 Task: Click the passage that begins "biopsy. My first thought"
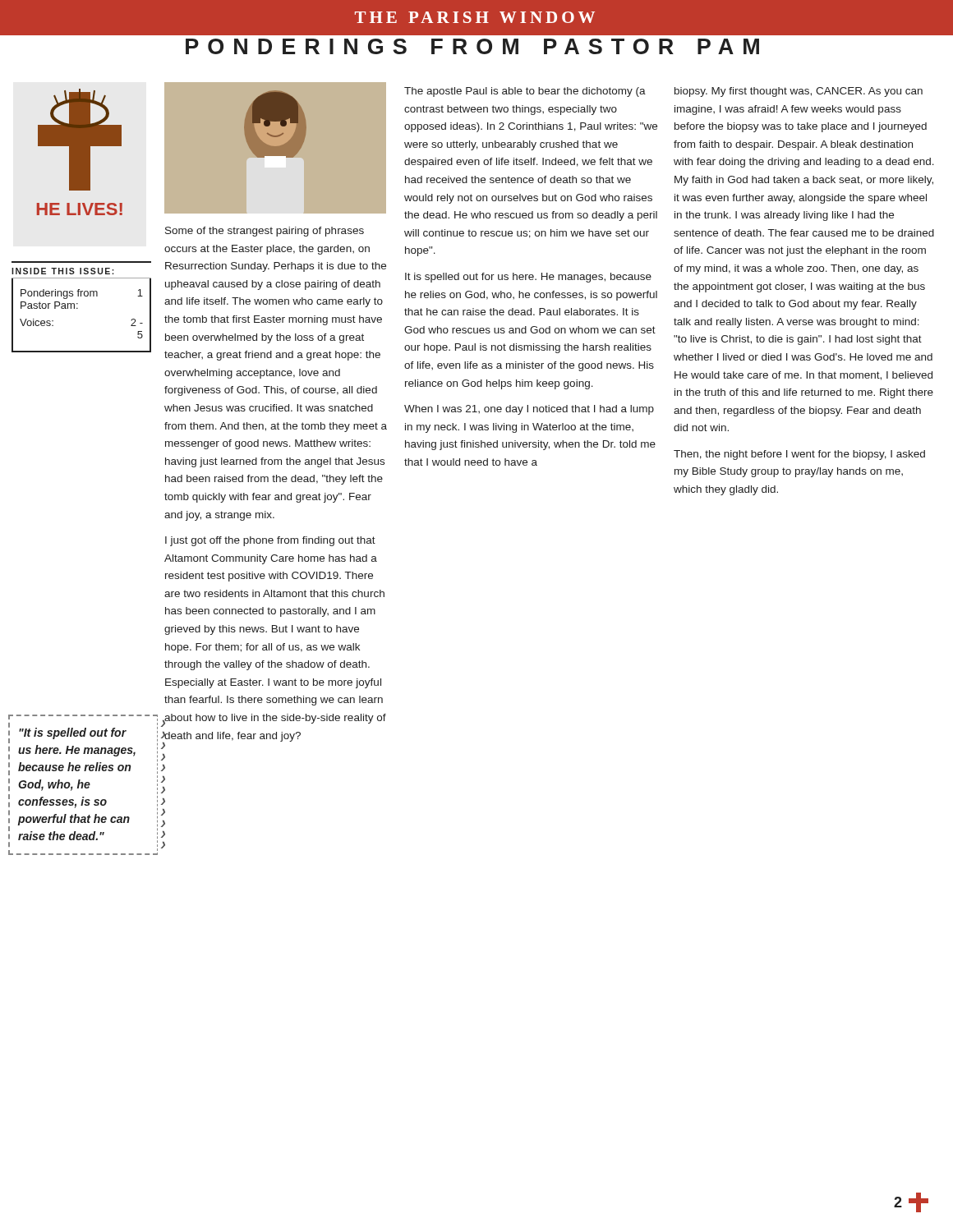click(x=804, y=290)
